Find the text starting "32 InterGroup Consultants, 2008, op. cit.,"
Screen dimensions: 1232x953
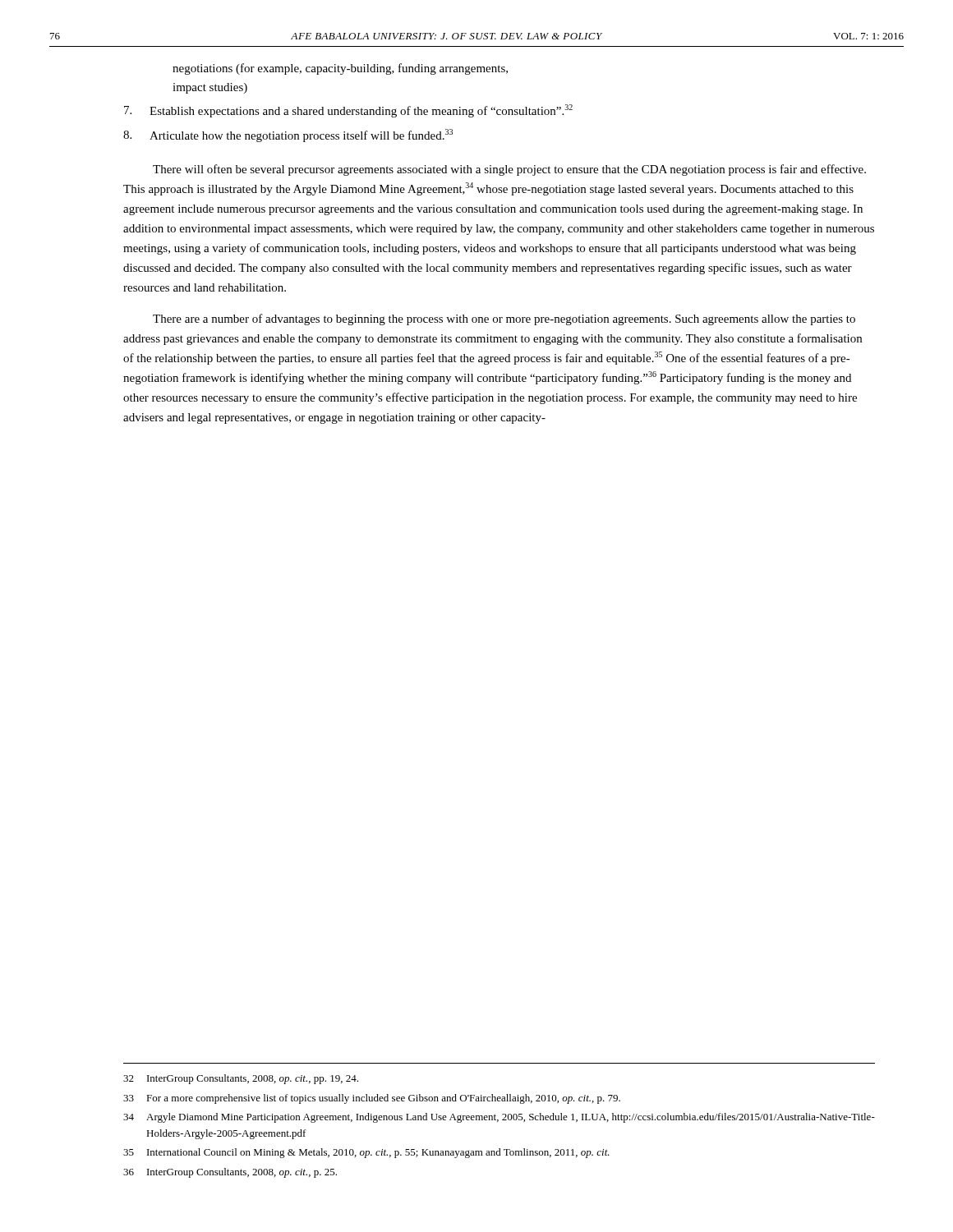tap(241, 1079)
